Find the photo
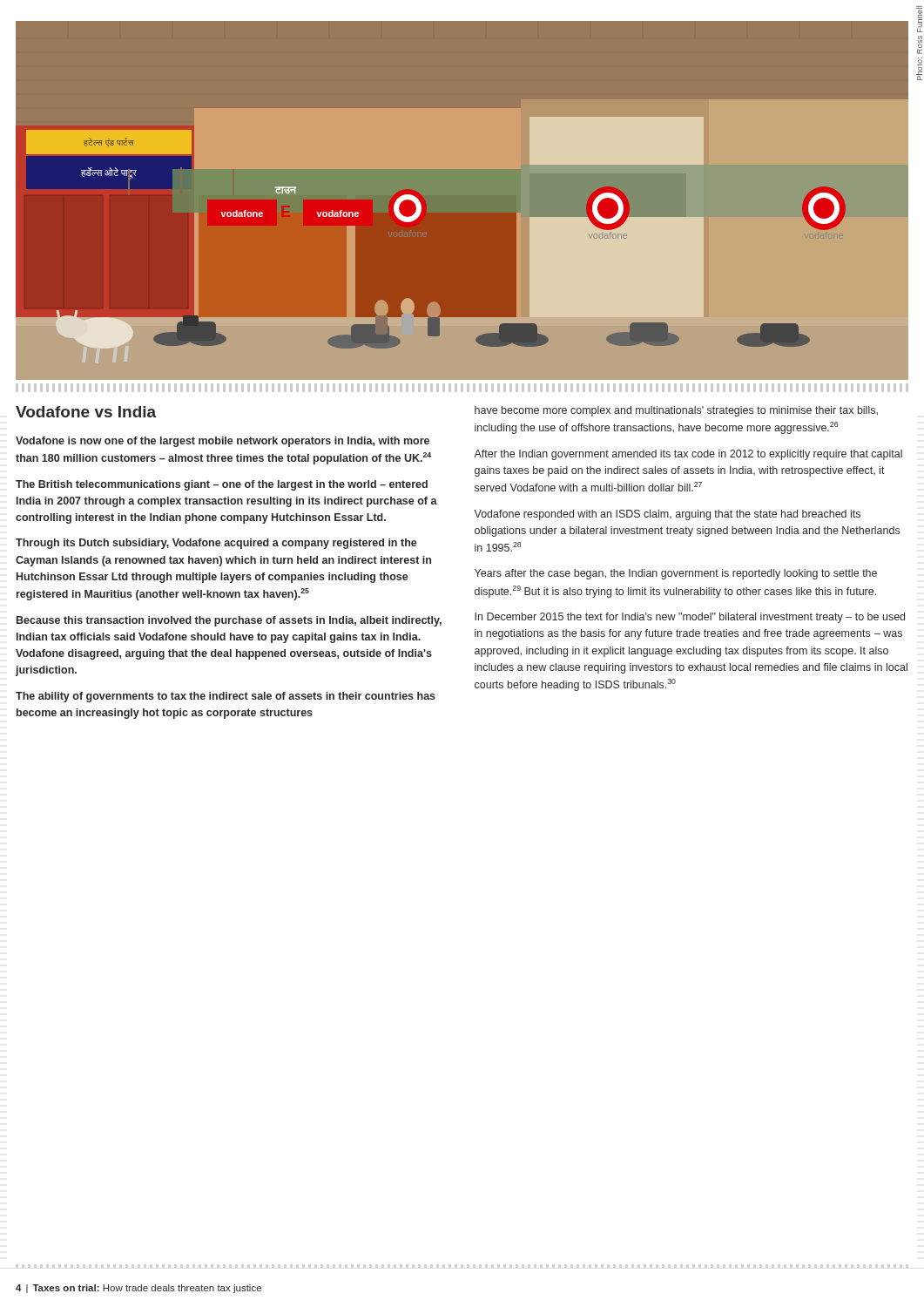Screen dimensions: 1307x924 click(x=462, y=200)
